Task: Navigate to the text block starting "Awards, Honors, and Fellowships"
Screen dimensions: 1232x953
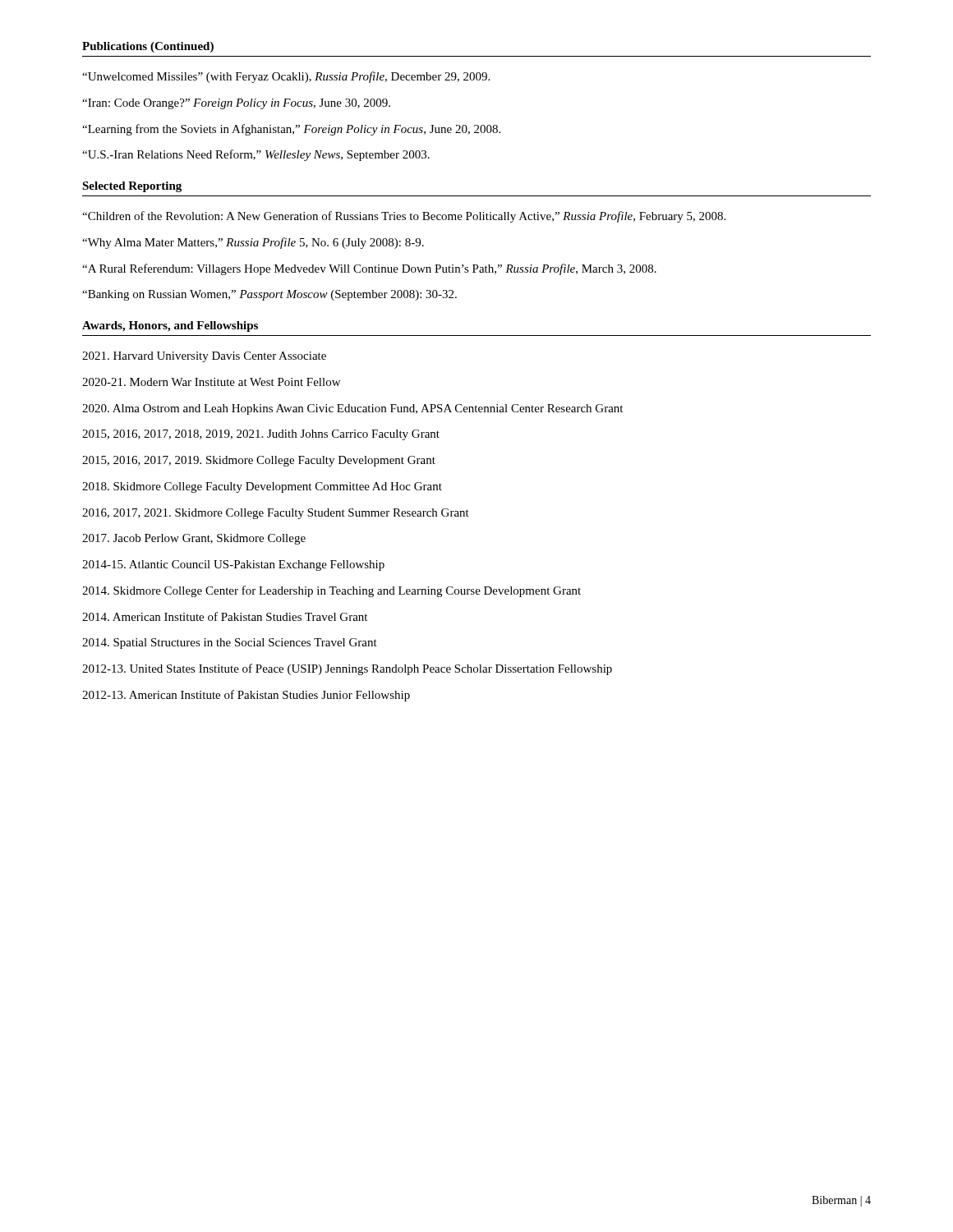Action: point(170,325)
